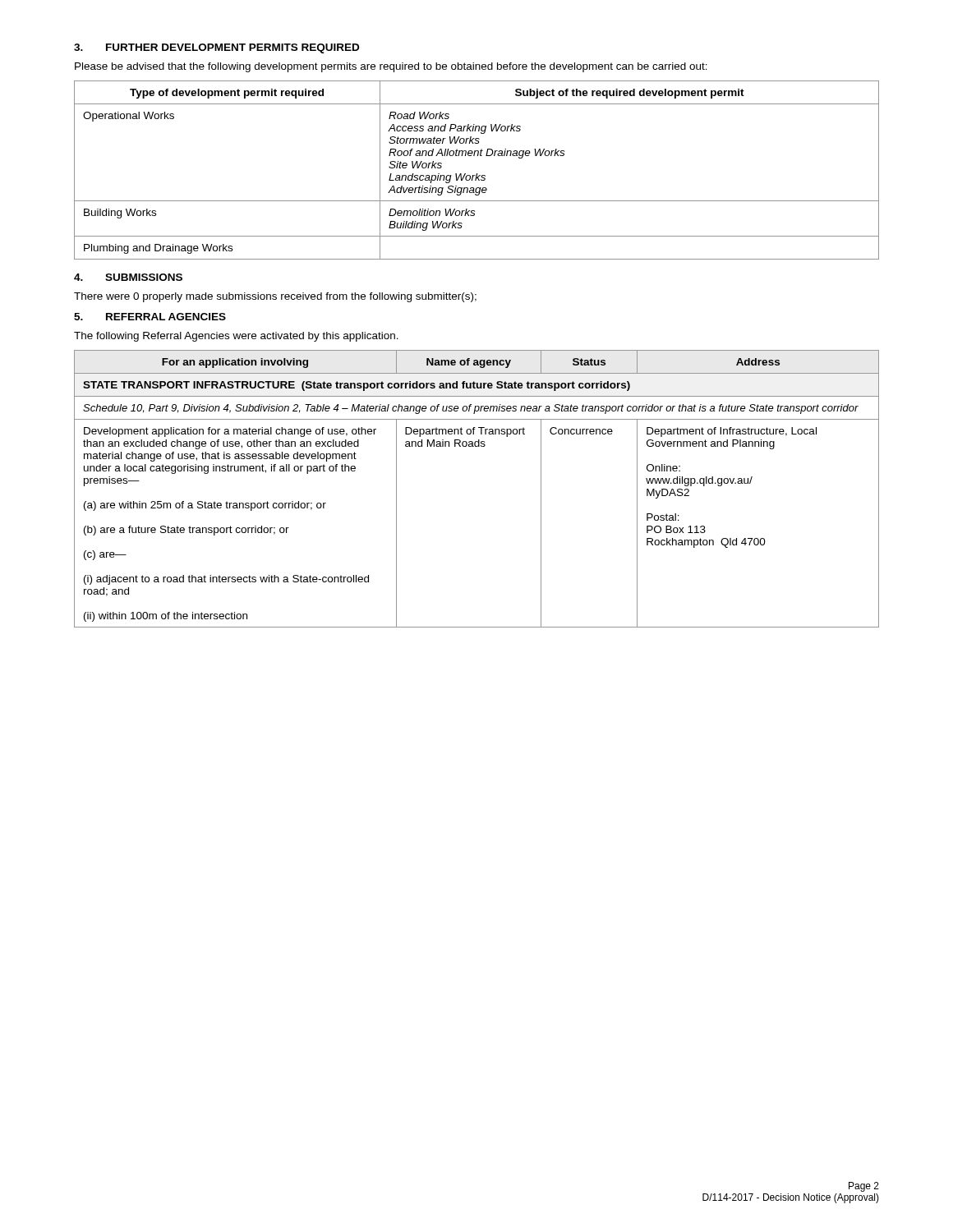The height and width of the screenshot is (1232, 953).
Task: Click on the text block with the text "Please be advised that the following development"
Action: [391, 66]
